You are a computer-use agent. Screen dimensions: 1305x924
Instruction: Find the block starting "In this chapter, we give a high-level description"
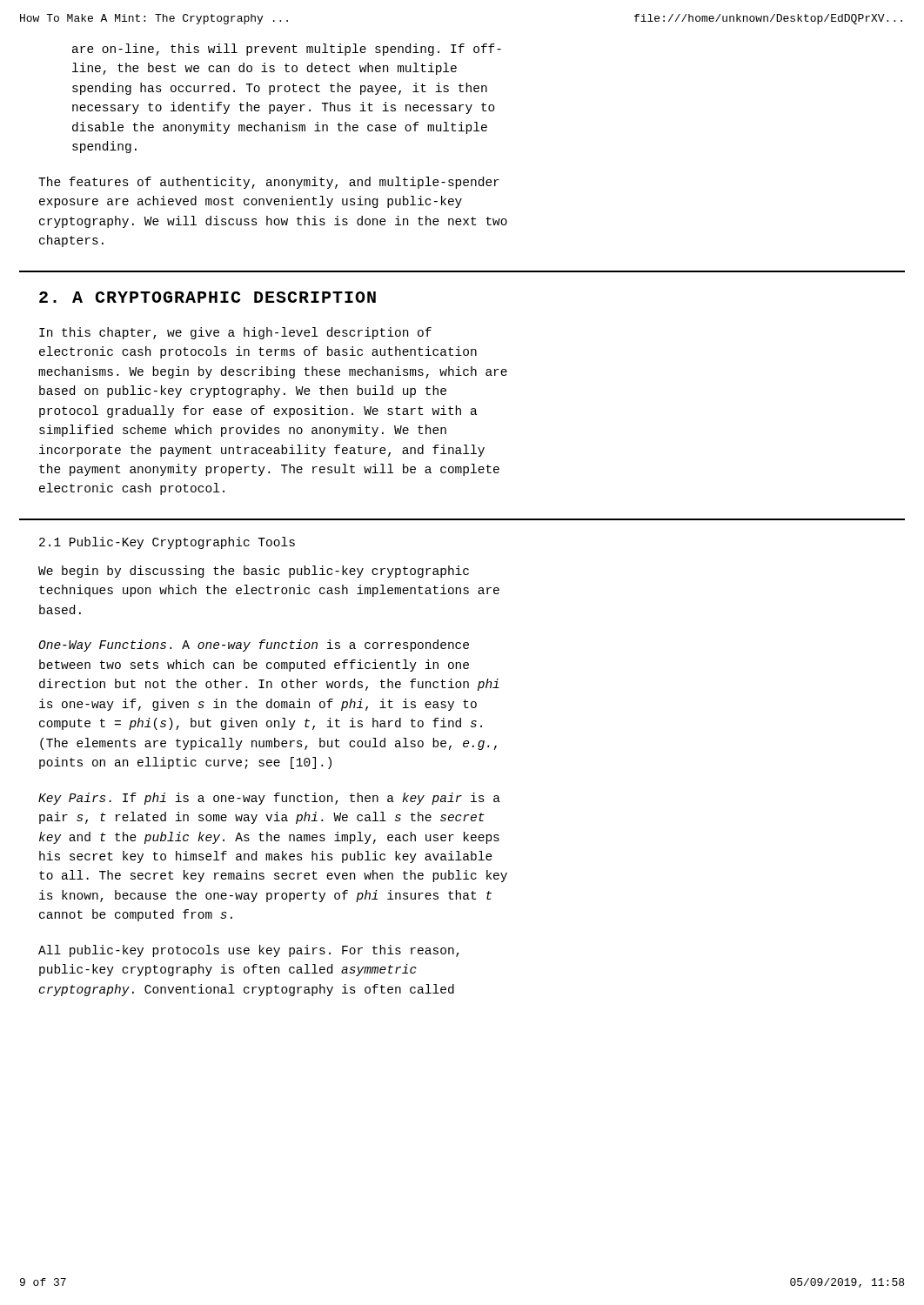pos(273,411)
